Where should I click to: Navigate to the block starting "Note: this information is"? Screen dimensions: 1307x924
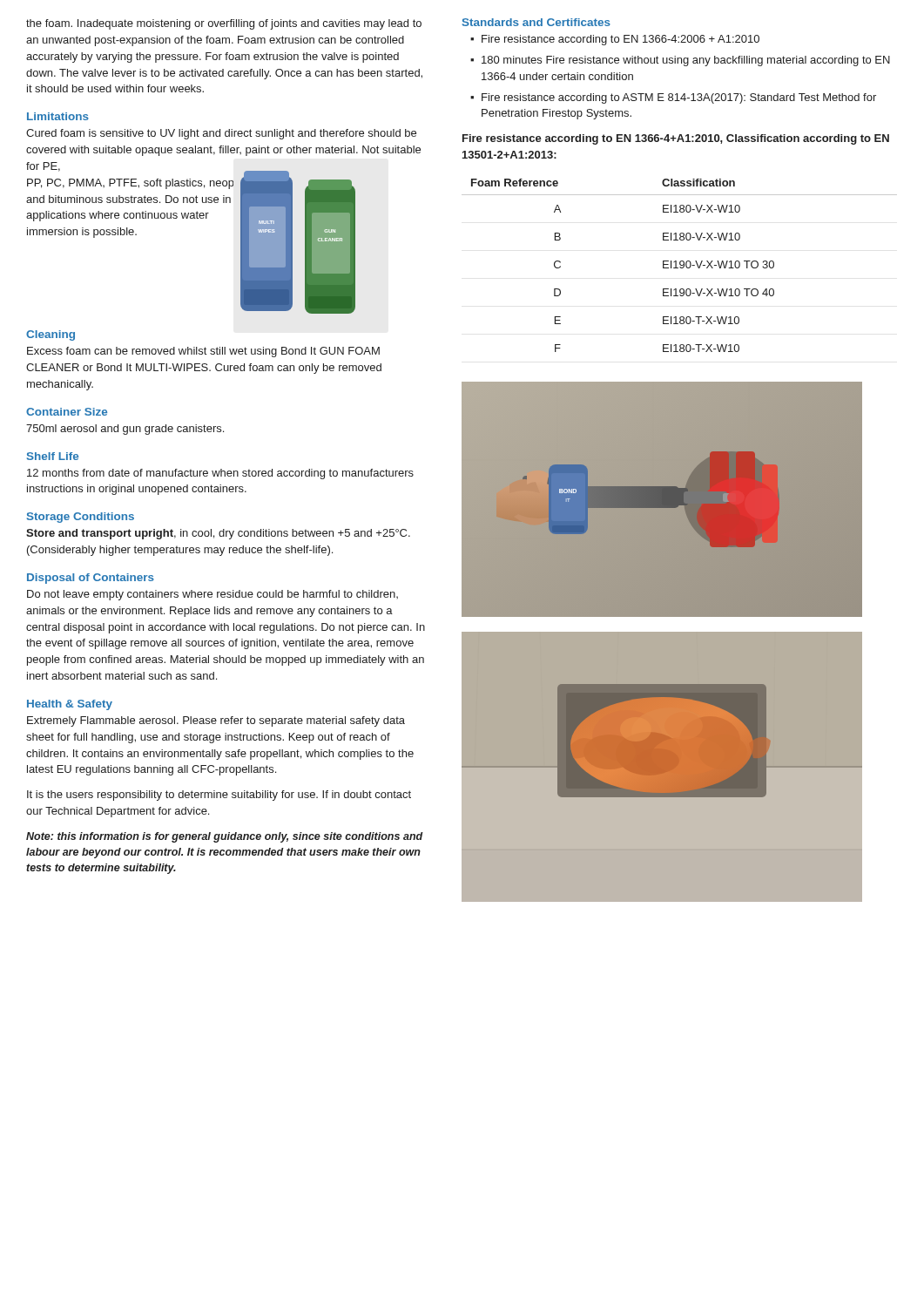point(226,852)
